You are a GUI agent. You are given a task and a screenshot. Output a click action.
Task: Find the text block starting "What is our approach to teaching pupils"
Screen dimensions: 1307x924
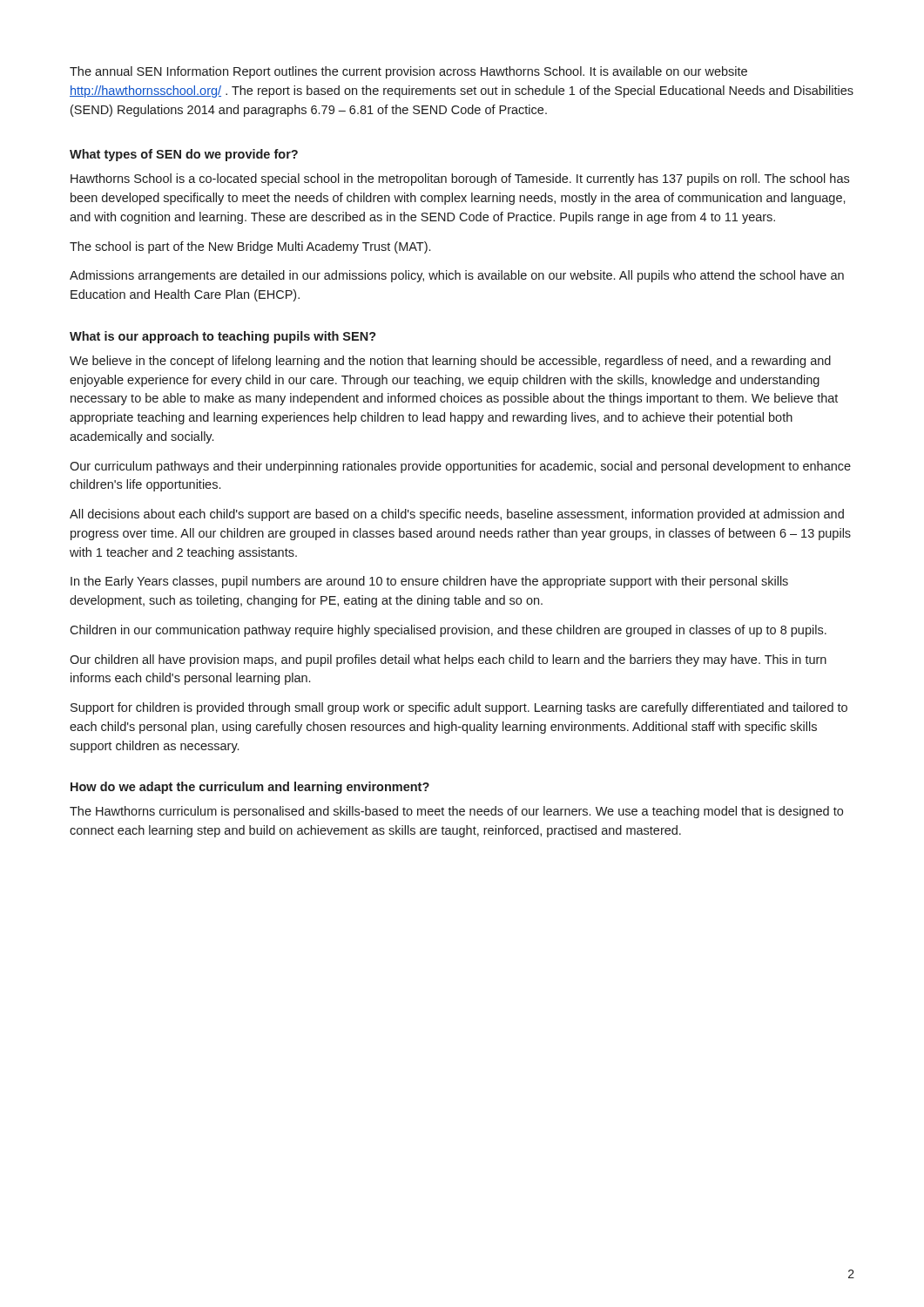tap(223, 336)
